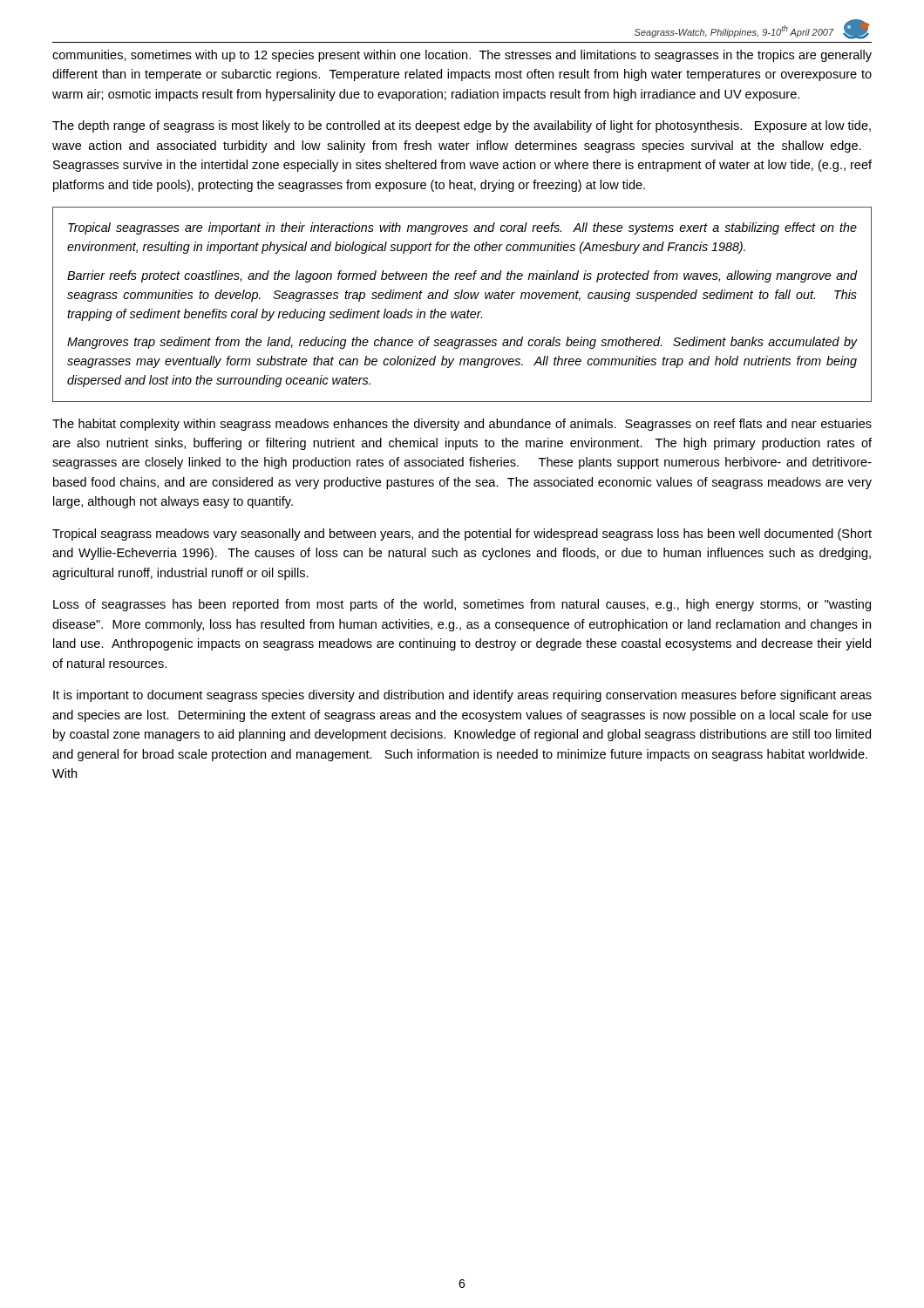Locate the text block that reads "It is important to"
The image size is (924, 1308).
[462, 734]
